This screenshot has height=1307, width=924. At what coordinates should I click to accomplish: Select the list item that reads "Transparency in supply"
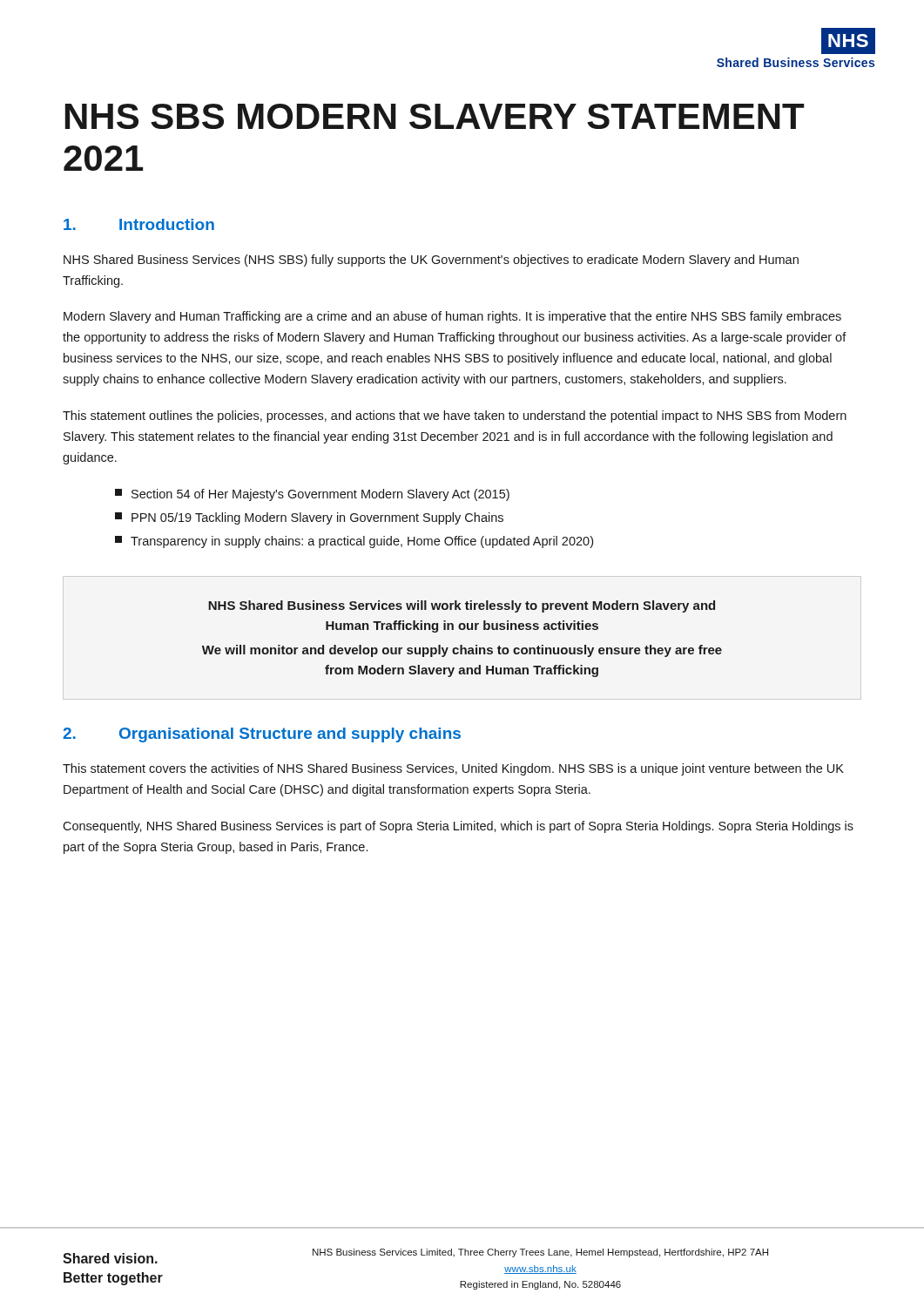354,542
